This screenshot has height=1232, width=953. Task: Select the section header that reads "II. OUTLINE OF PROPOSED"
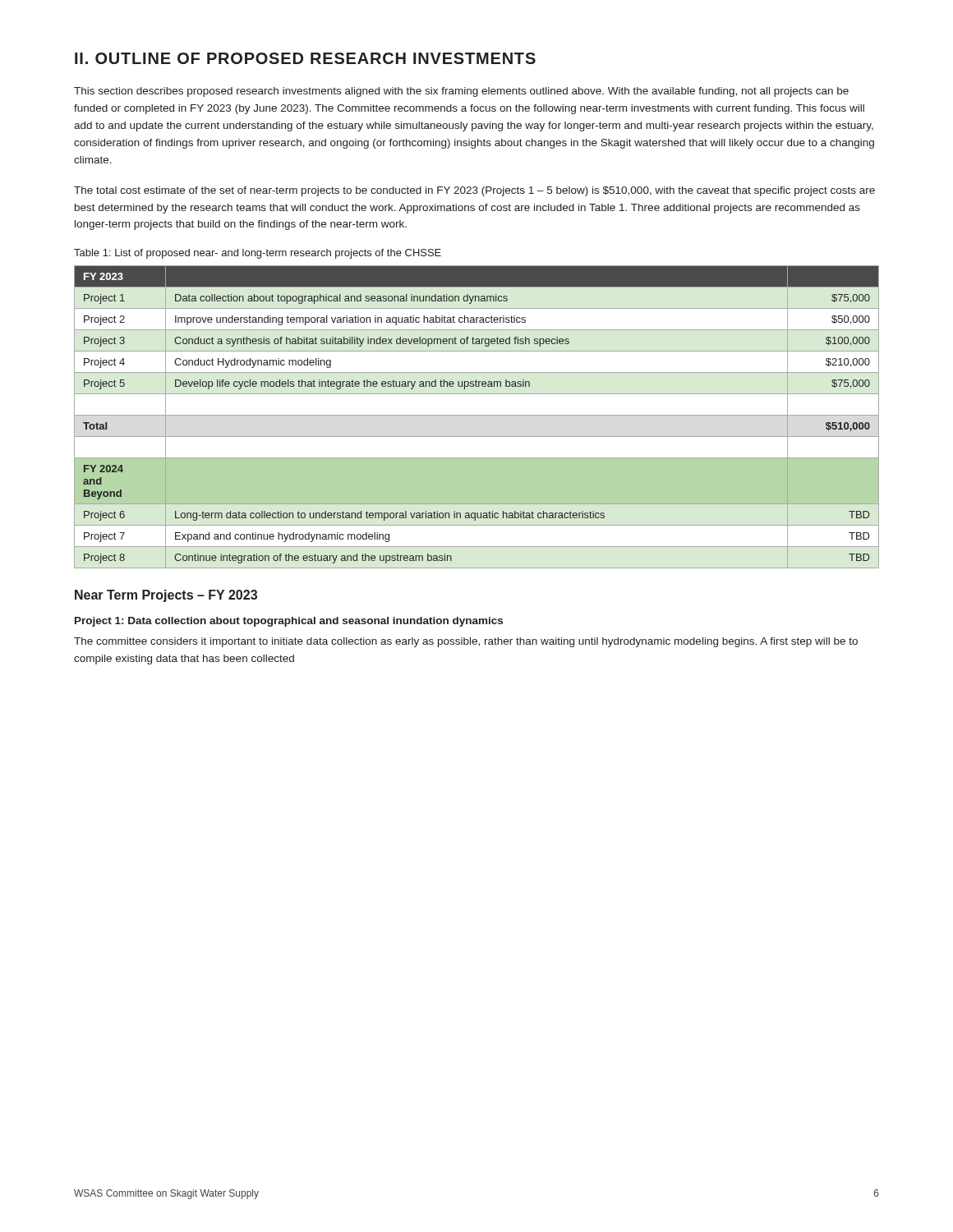305,58
